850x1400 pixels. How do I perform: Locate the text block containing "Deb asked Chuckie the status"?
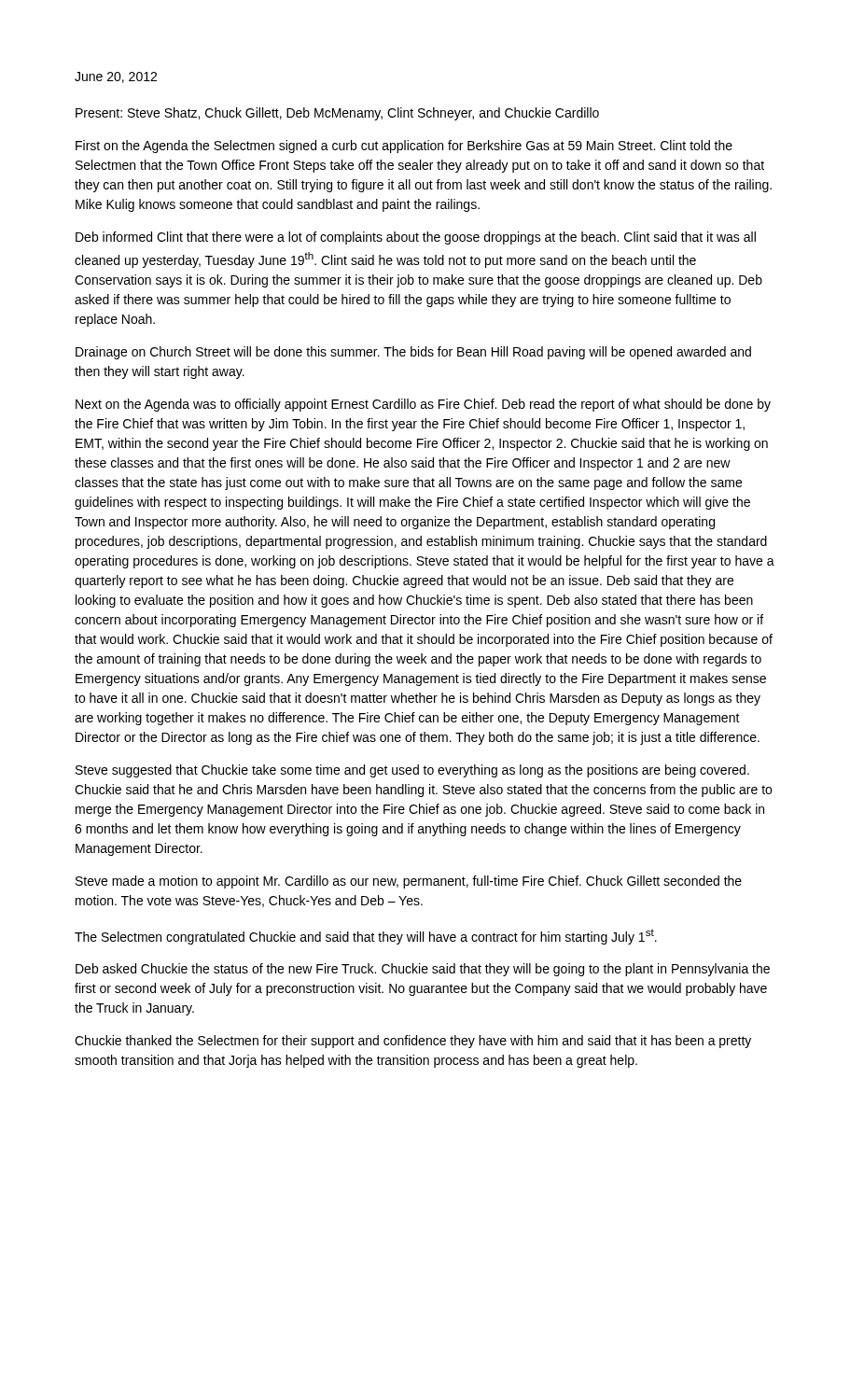coord(422,989)
